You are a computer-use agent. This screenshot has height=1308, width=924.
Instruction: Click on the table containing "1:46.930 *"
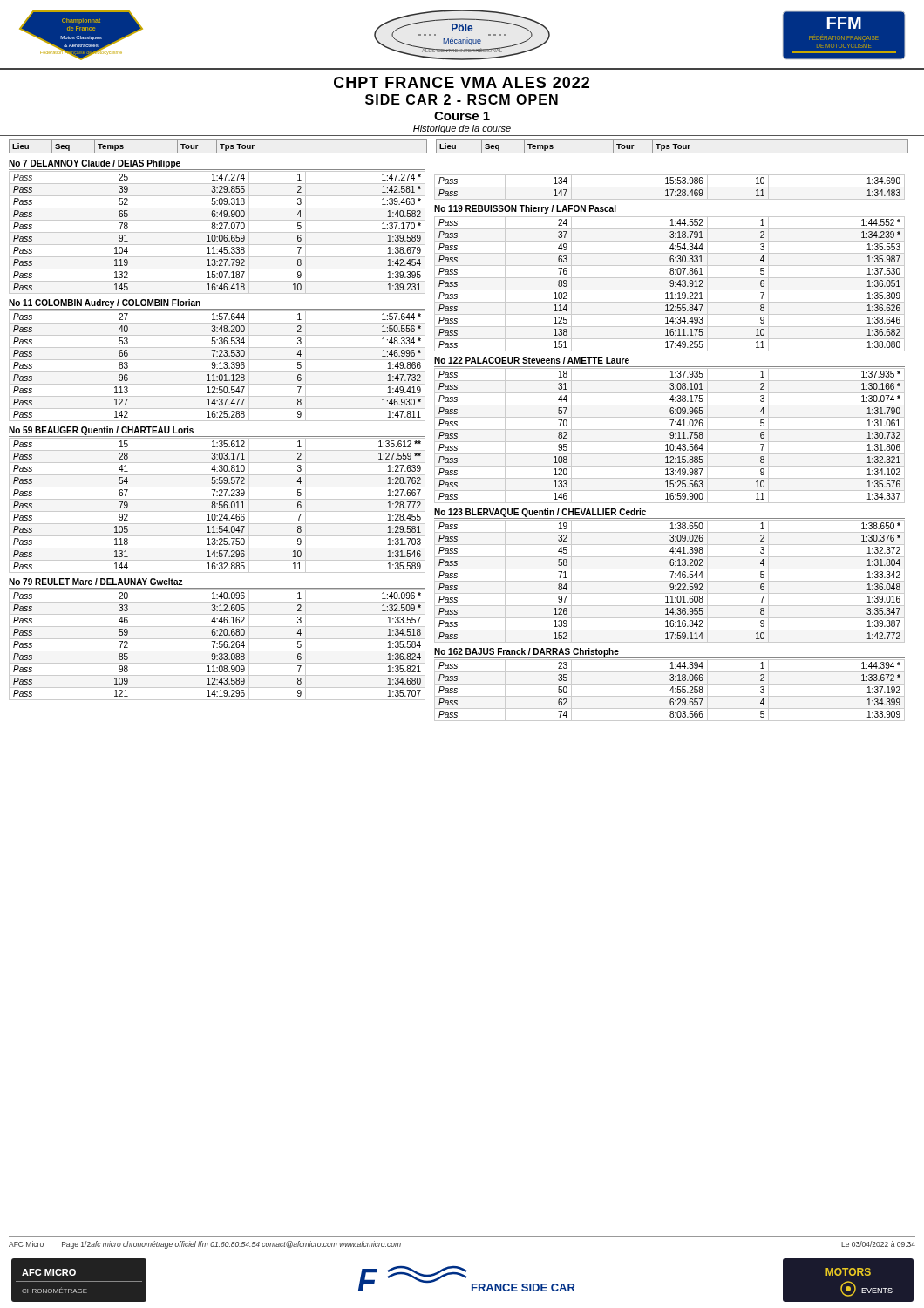[217, 366]
